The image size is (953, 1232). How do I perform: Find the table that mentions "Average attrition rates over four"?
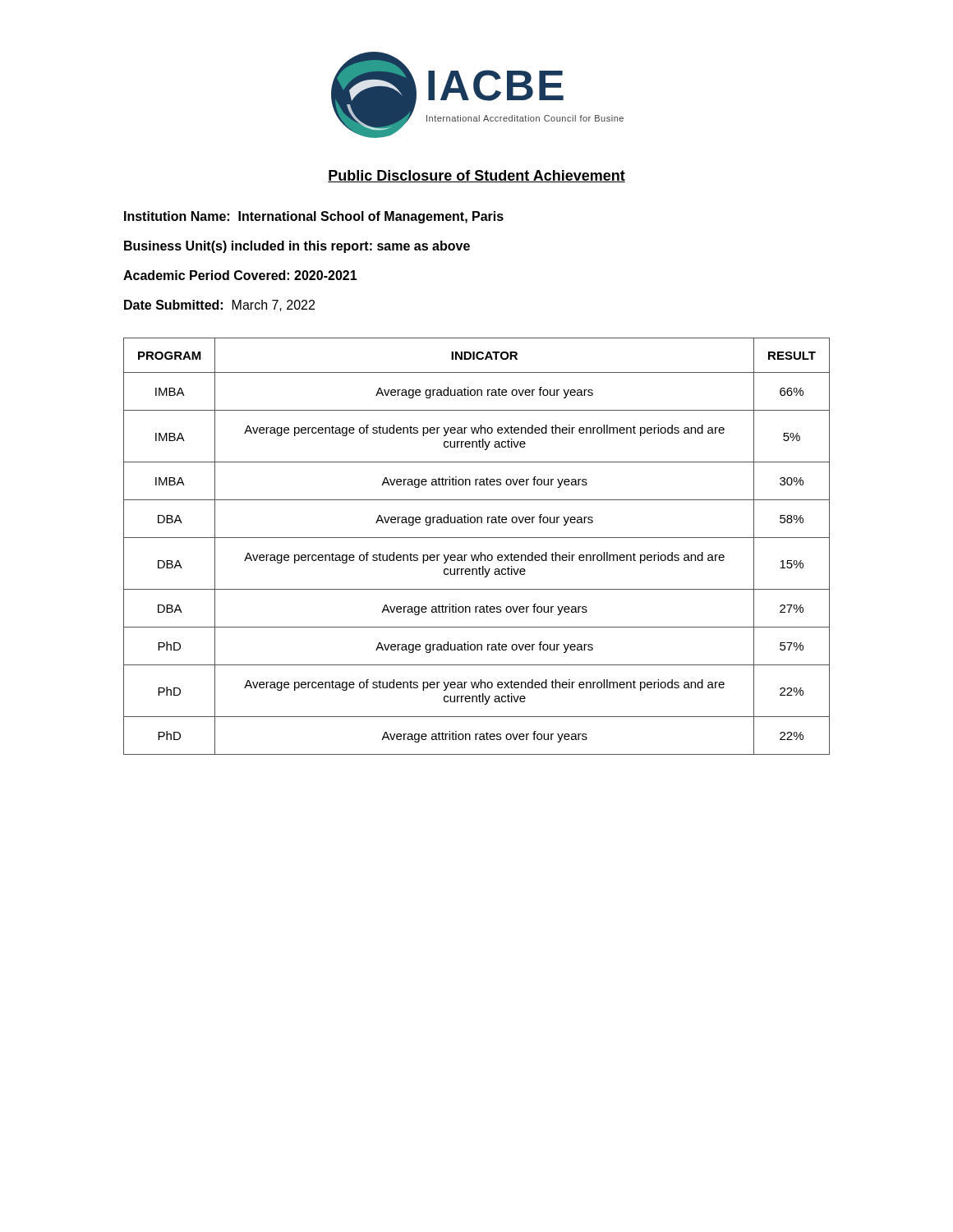pyautogui.click(x=476, y=546)
